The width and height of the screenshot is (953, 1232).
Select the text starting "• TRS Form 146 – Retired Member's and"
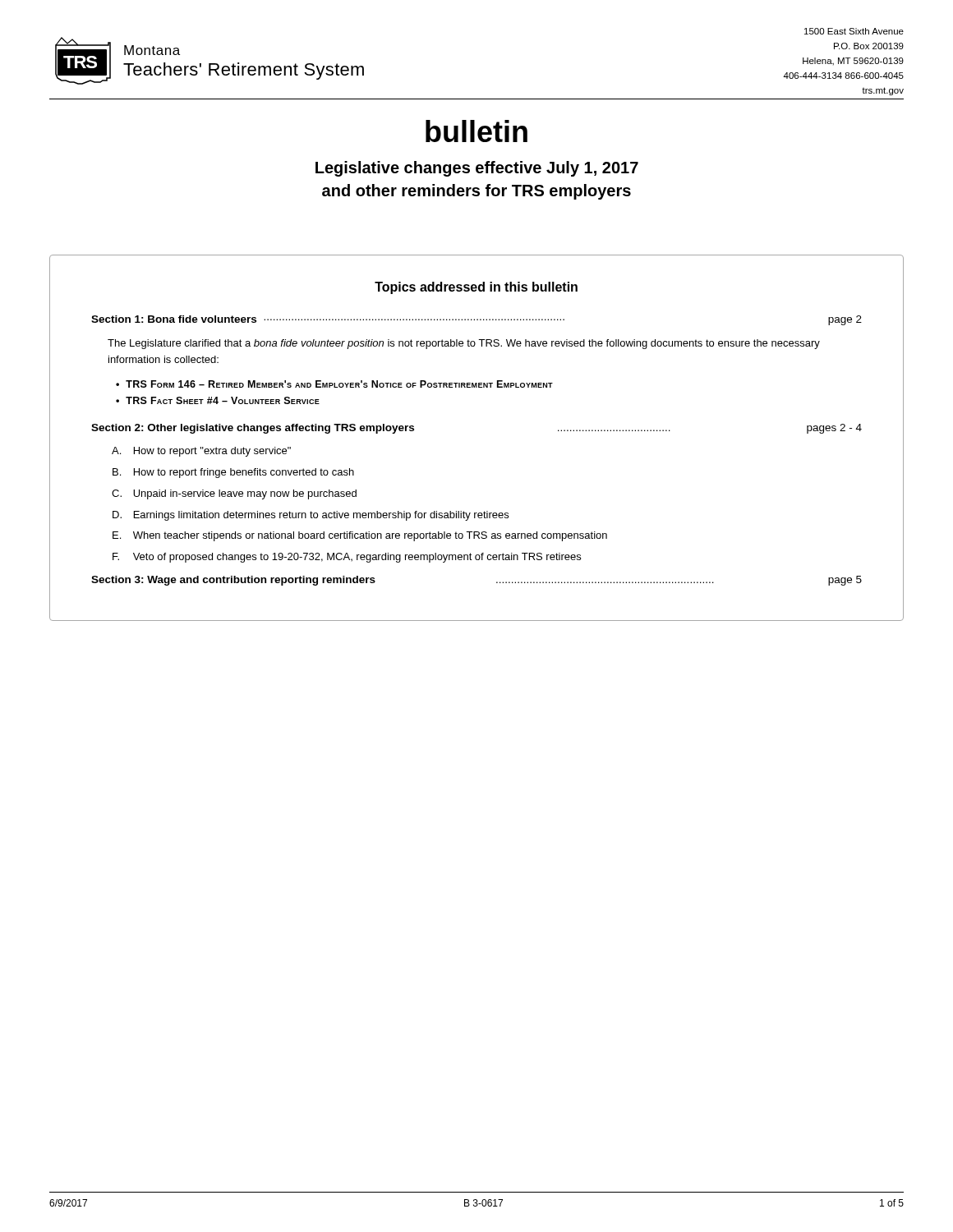(334, 384)
